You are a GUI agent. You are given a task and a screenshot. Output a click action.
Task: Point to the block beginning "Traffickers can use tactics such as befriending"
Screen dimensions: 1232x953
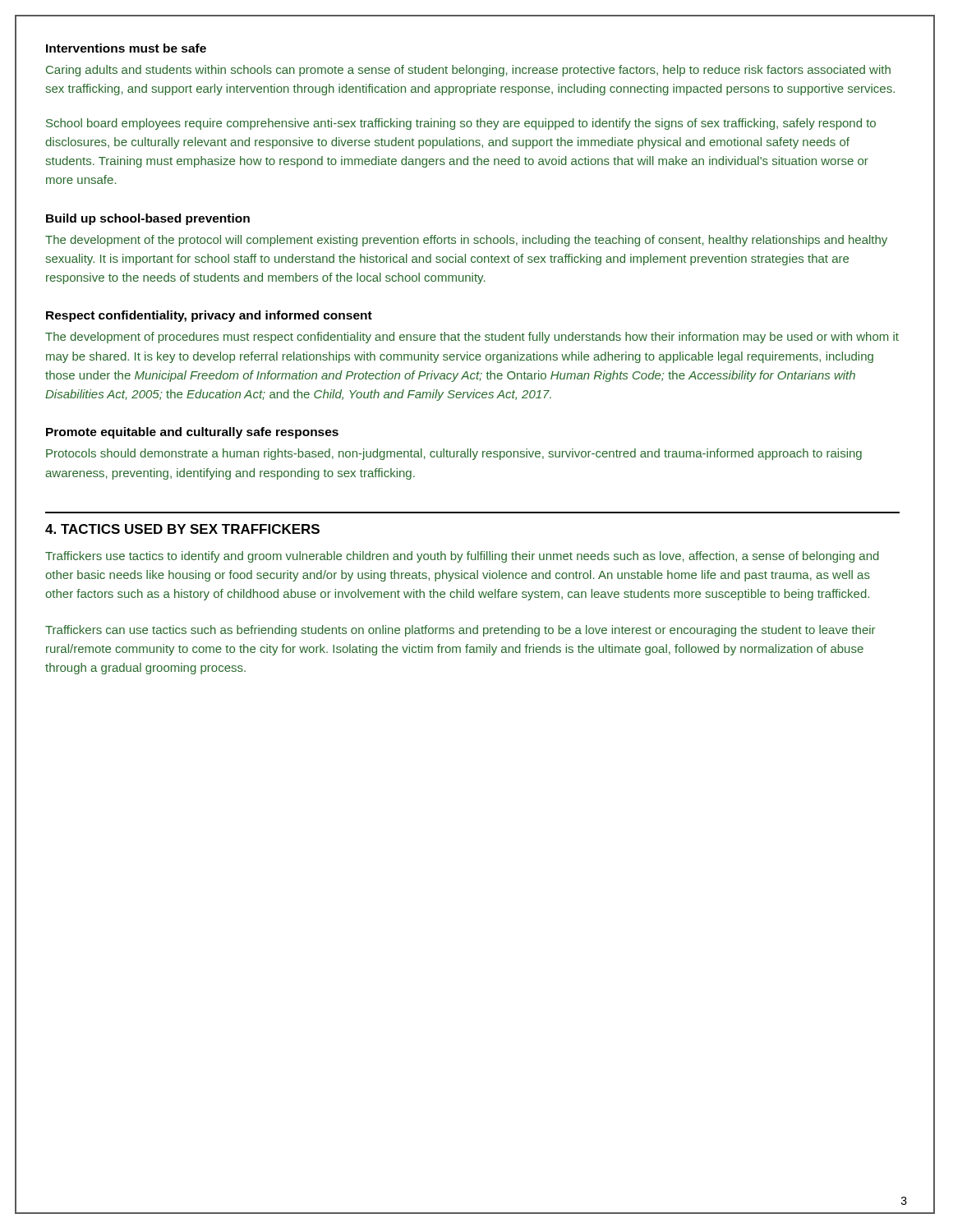pos(460,648)
